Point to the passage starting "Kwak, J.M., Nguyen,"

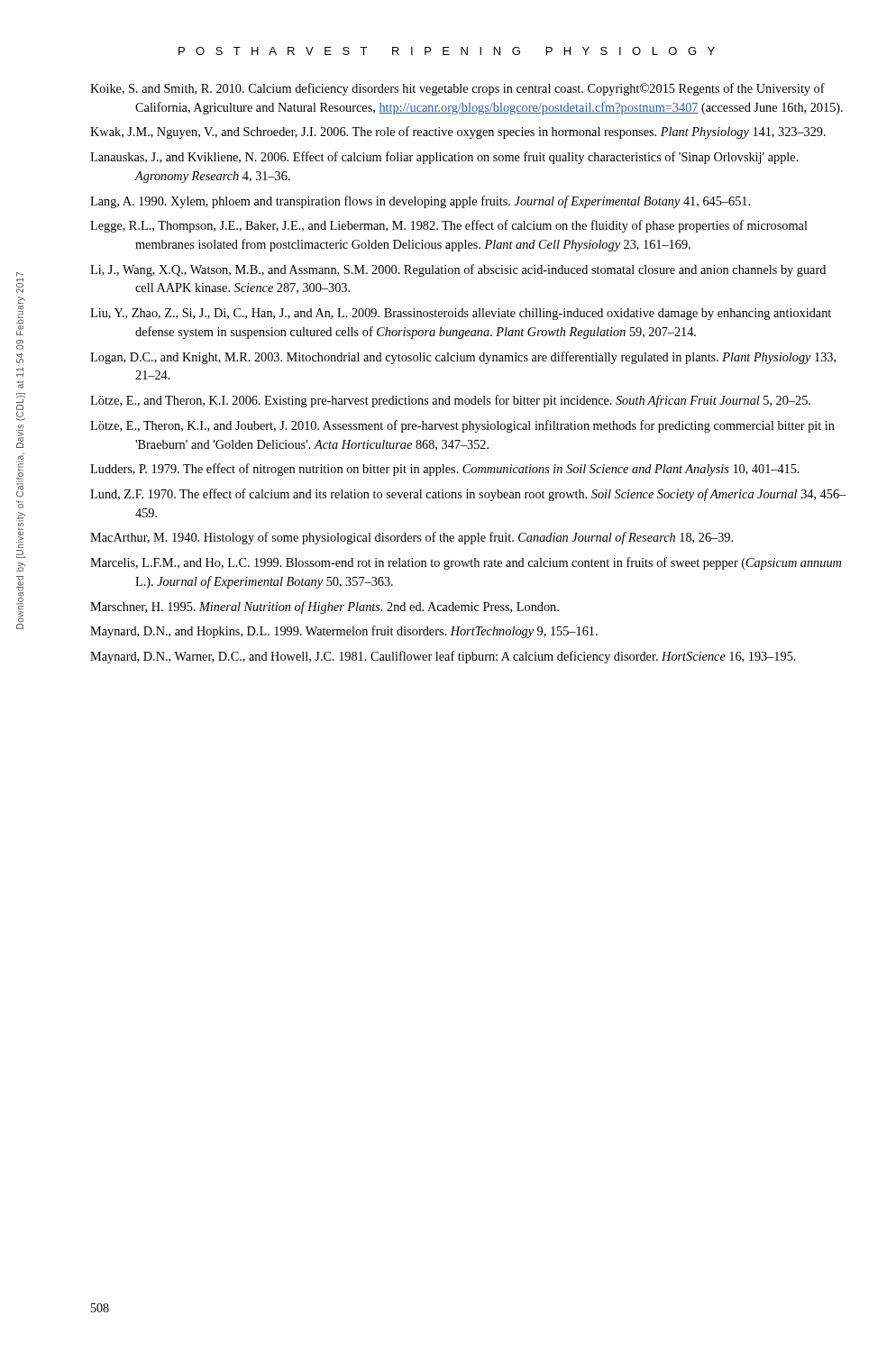tap(458, 132)
